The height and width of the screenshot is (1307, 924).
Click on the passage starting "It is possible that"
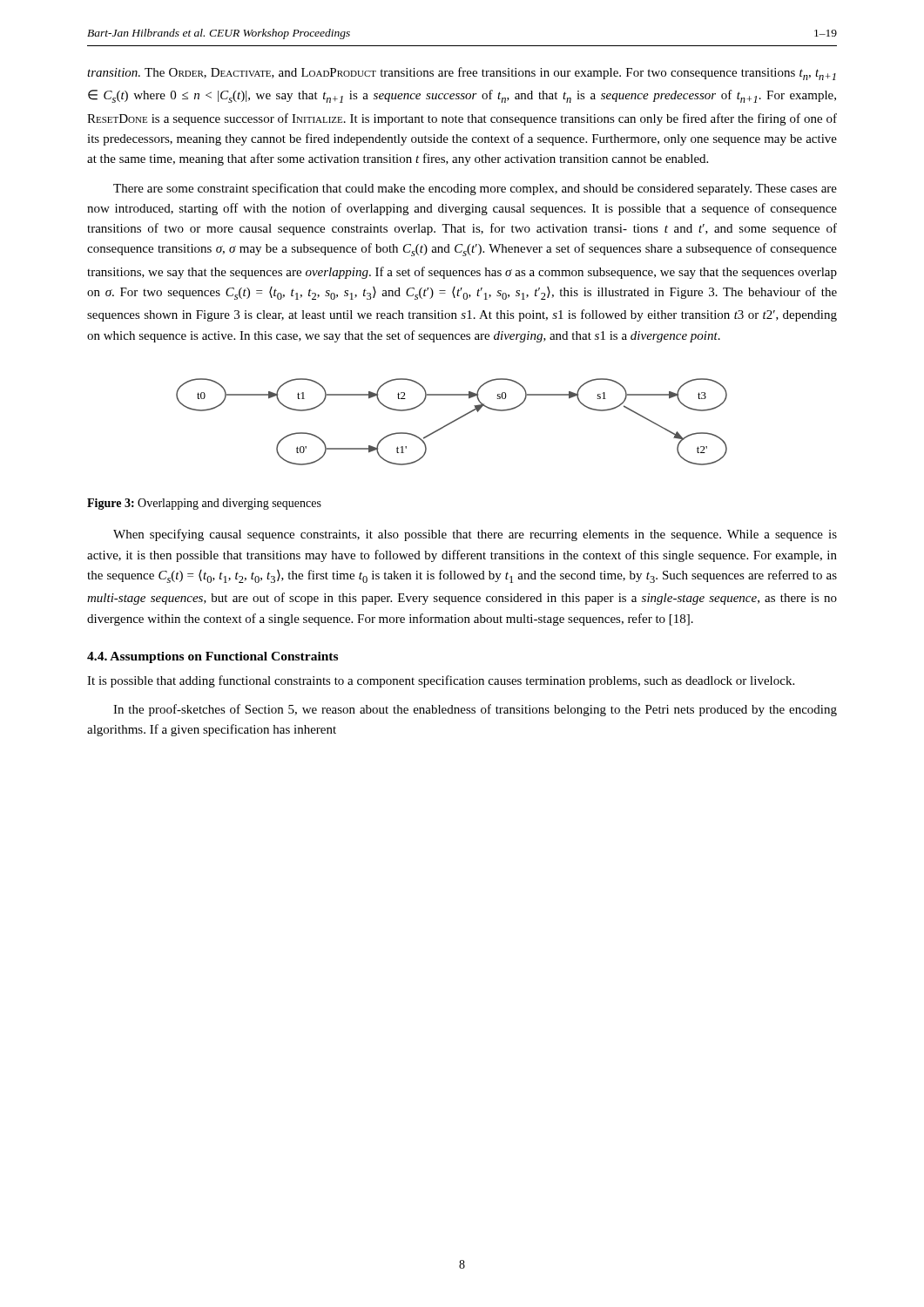click(x=462, y=681)
